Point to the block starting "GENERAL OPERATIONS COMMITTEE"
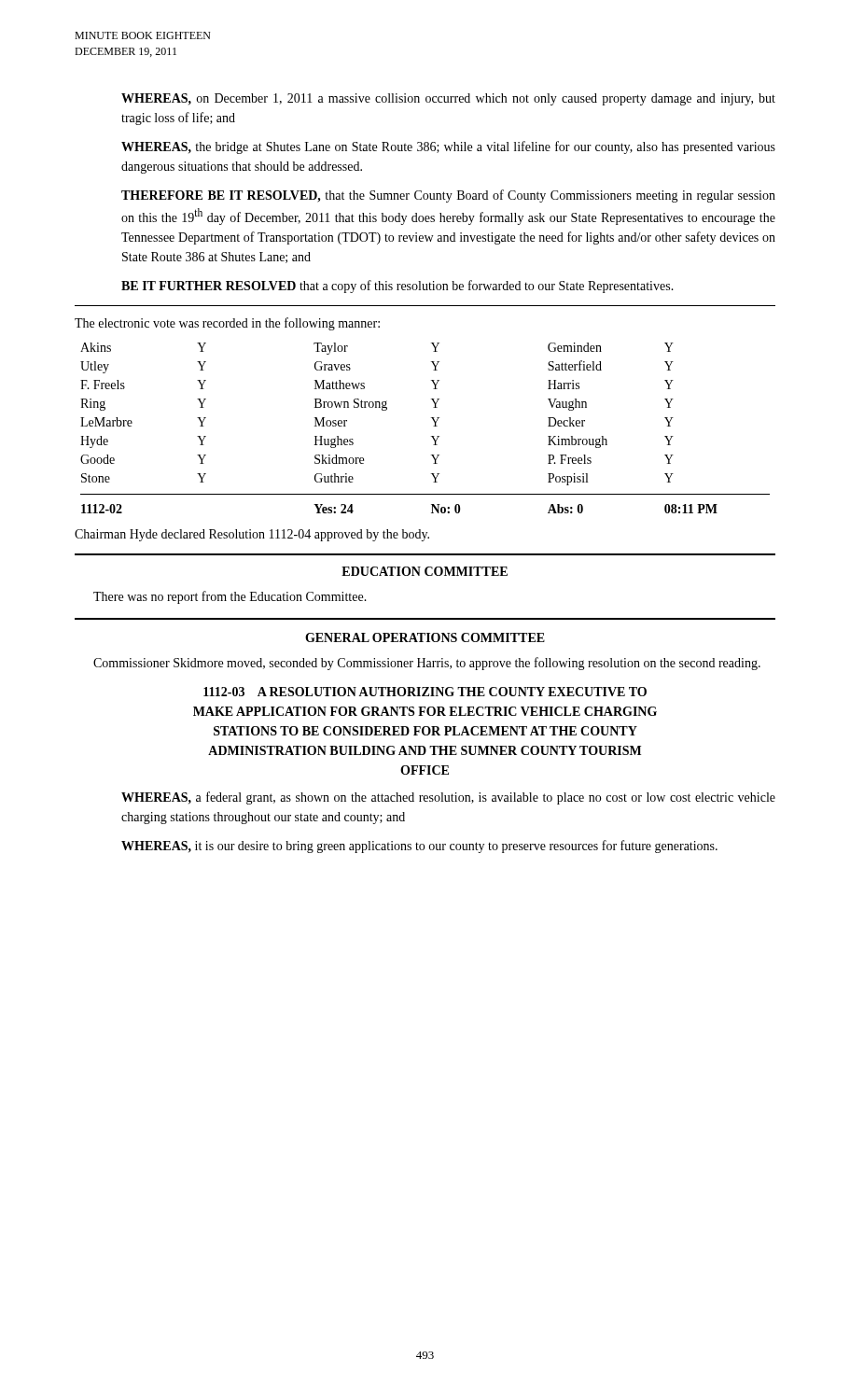Viewport: 850px width, 1400px height. [425, 638]
